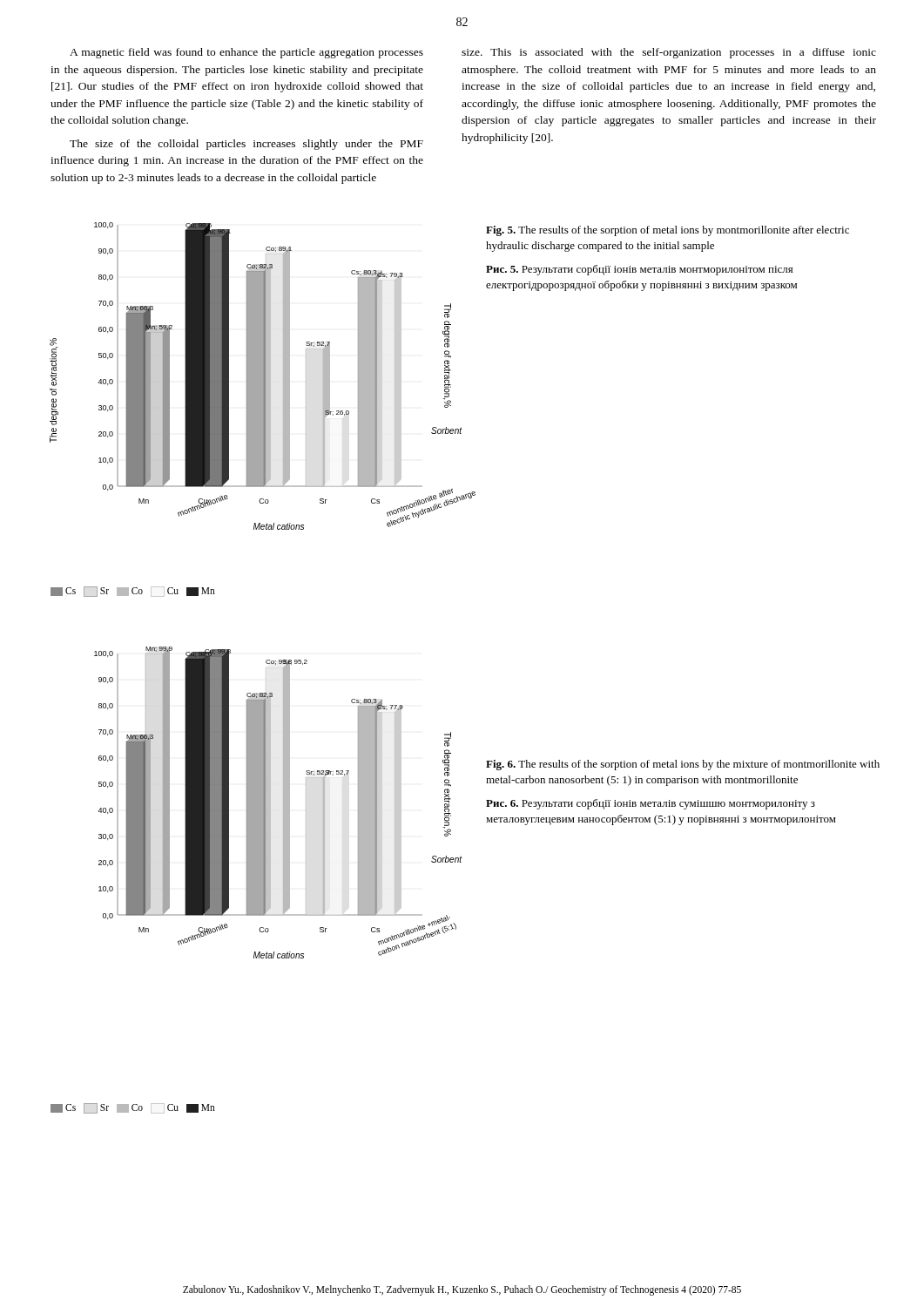
Task: Locate the text block starting "Fig. 5. The results of"
Action: click(686, 258)
